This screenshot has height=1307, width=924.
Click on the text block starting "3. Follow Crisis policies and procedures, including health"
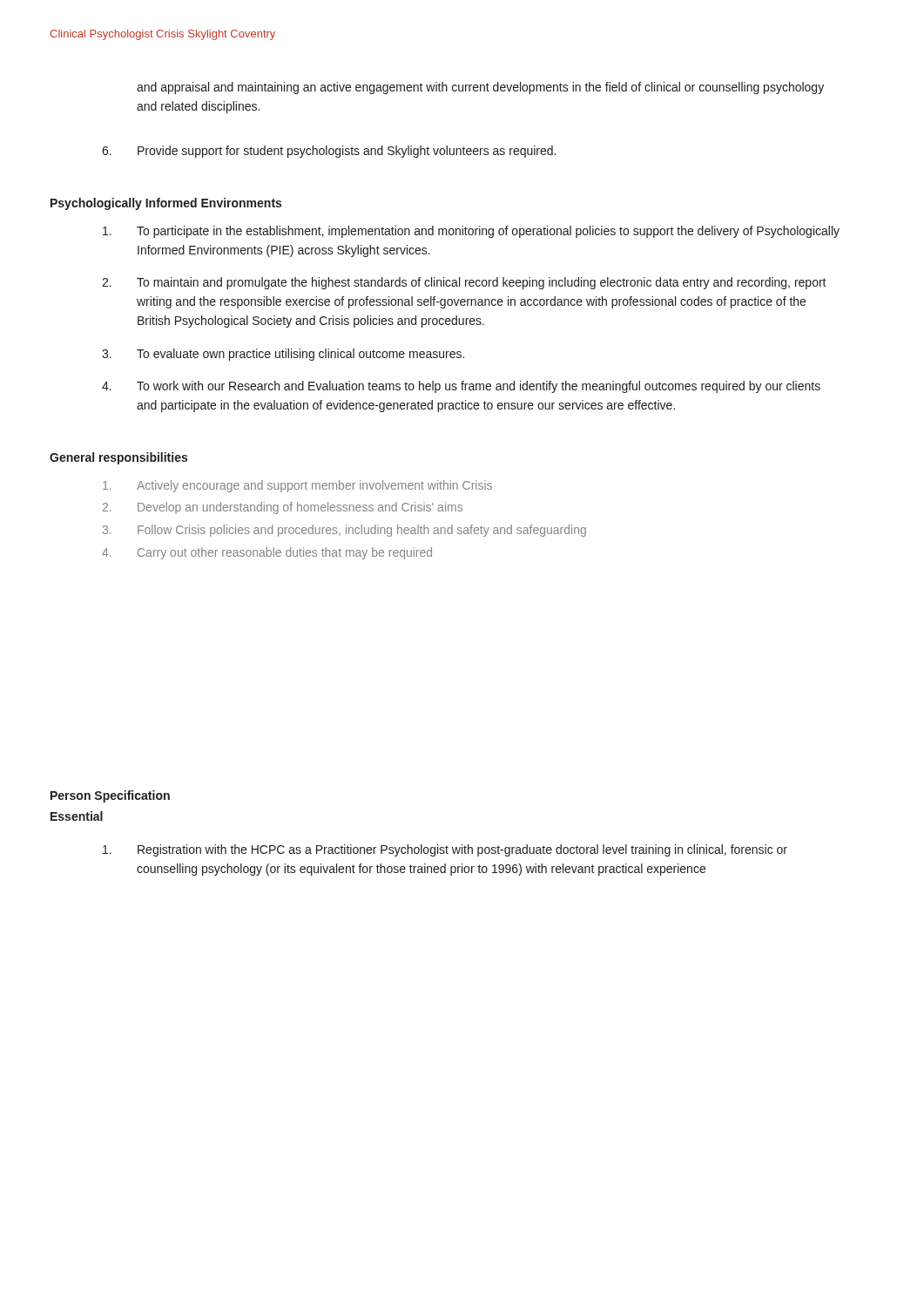[x=344, y=530]
